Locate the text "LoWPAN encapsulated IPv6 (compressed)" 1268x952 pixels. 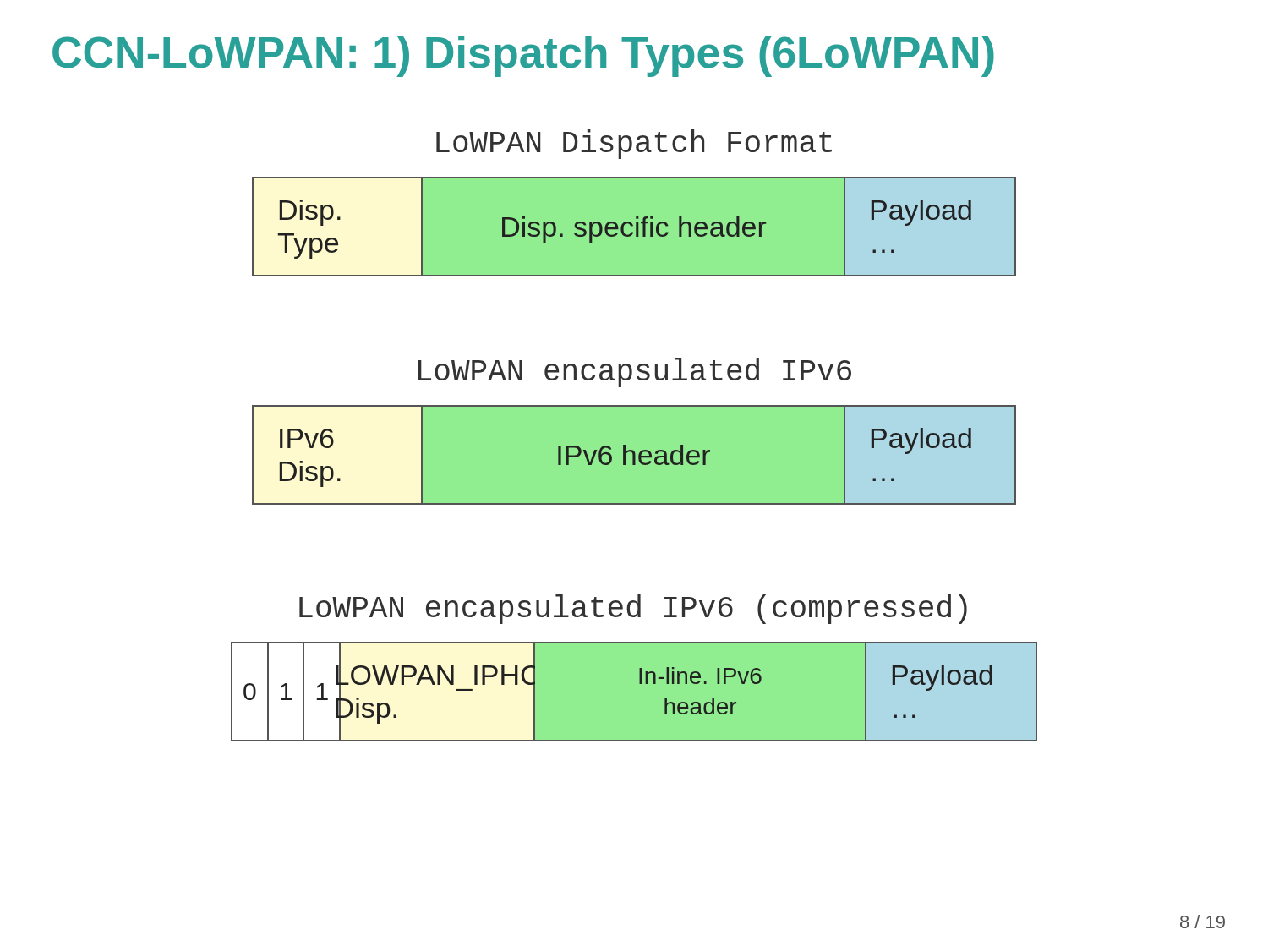tap(634, 609)
